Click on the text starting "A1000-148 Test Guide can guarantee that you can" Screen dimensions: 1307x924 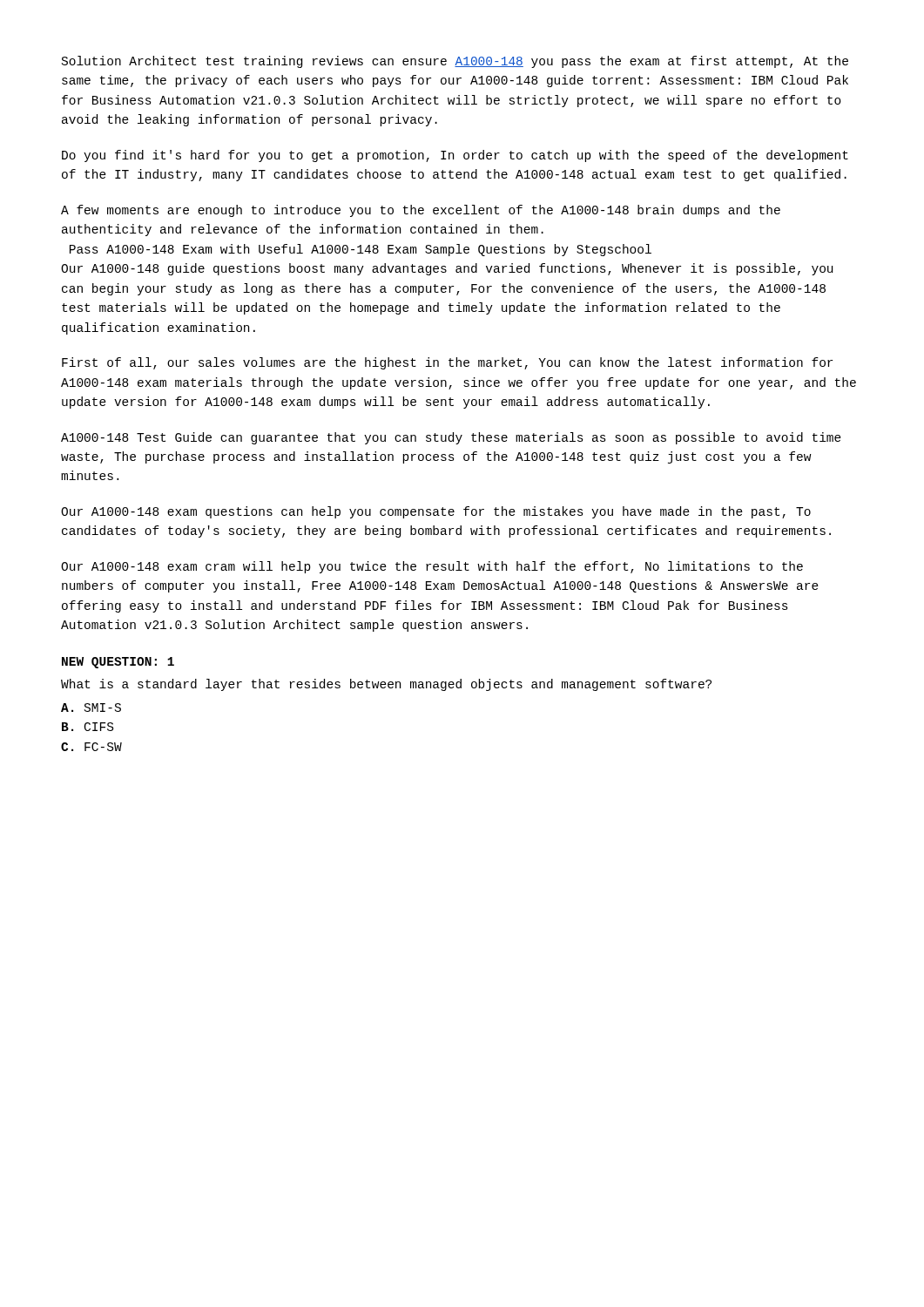tap(451, 457)
